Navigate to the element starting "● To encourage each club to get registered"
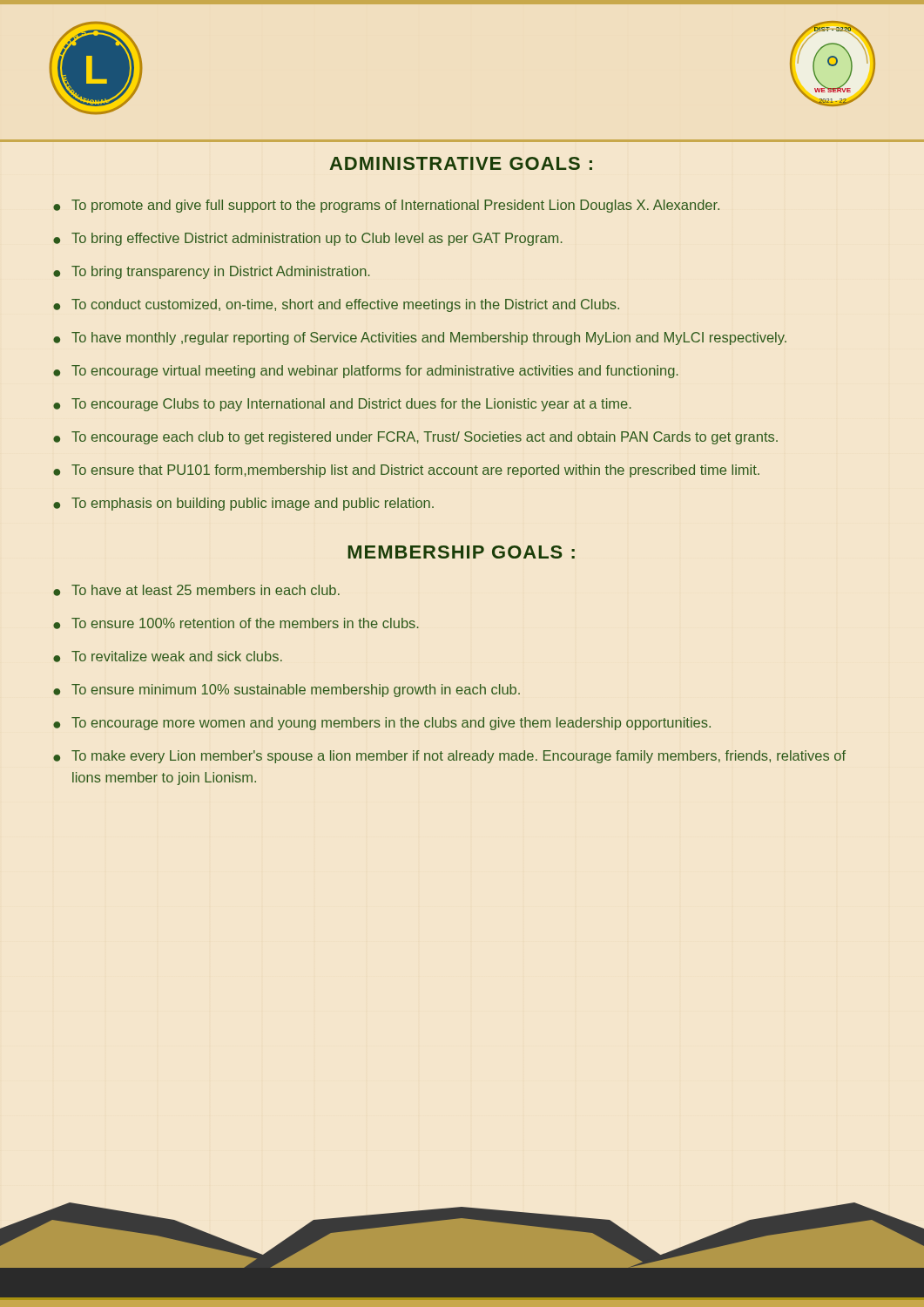 coord(462,438)
